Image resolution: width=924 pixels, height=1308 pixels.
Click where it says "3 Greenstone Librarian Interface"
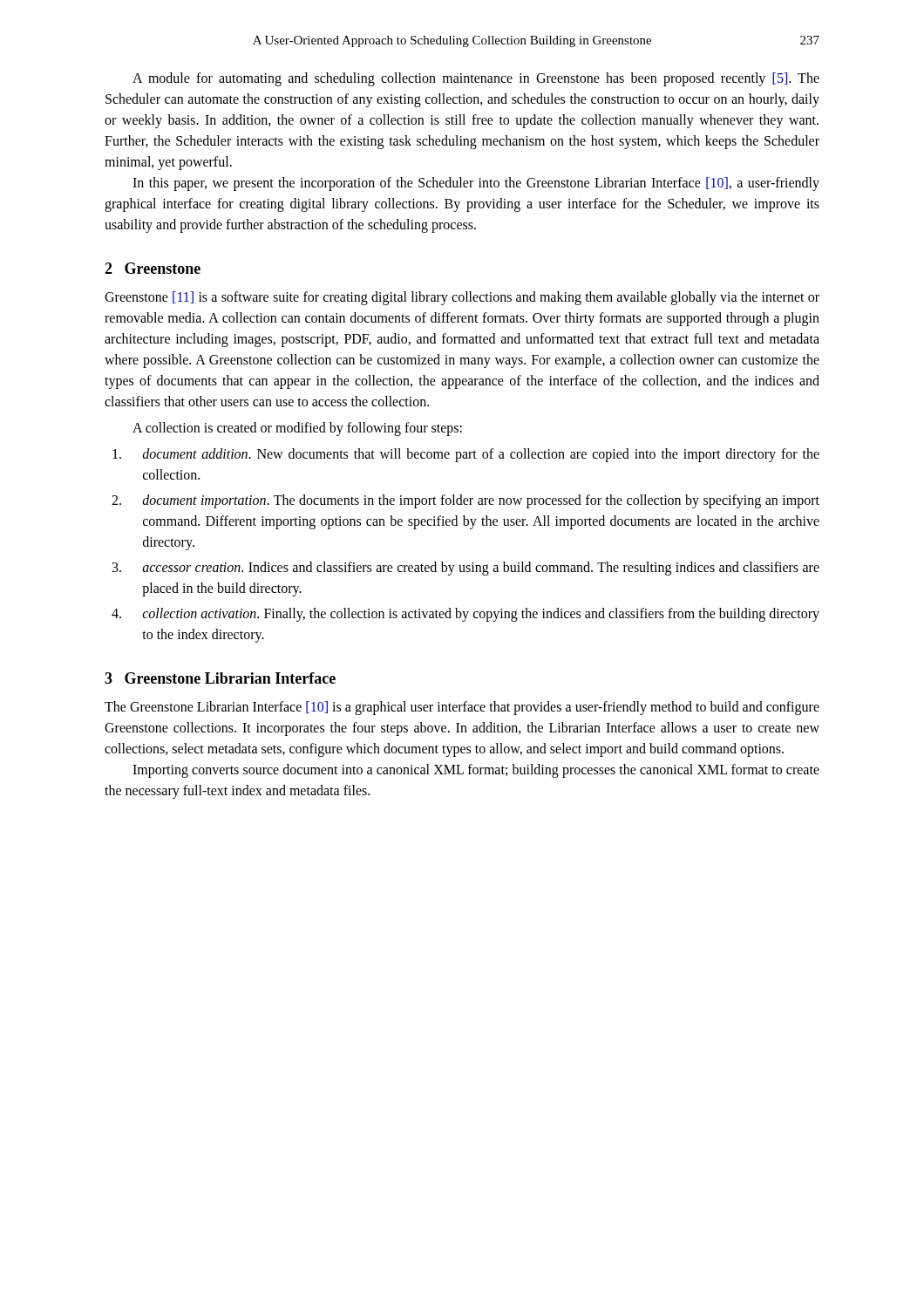click(x=220, y=678)
